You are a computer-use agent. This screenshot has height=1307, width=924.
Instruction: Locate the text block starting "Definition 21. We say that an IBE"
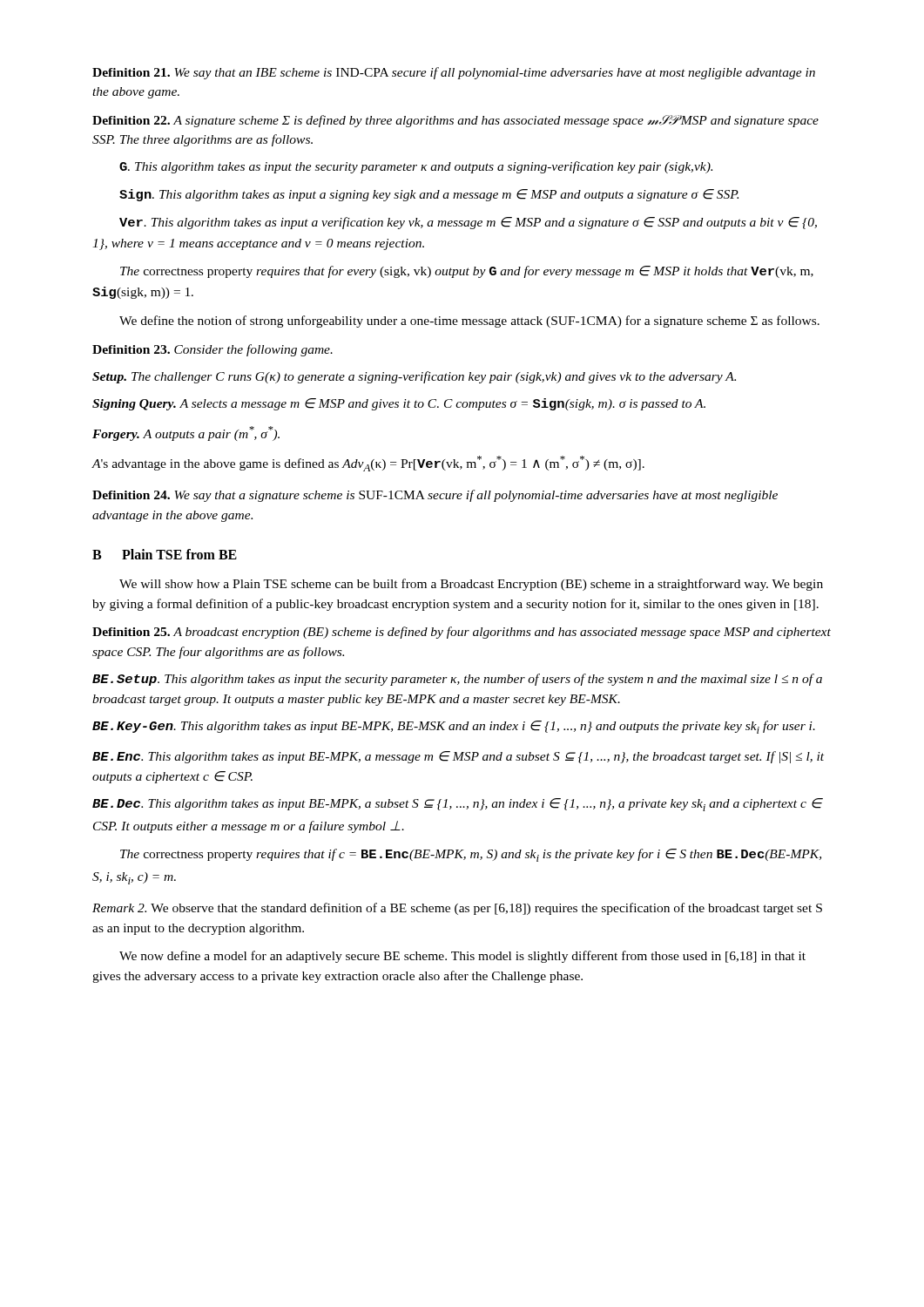point(462,82)
